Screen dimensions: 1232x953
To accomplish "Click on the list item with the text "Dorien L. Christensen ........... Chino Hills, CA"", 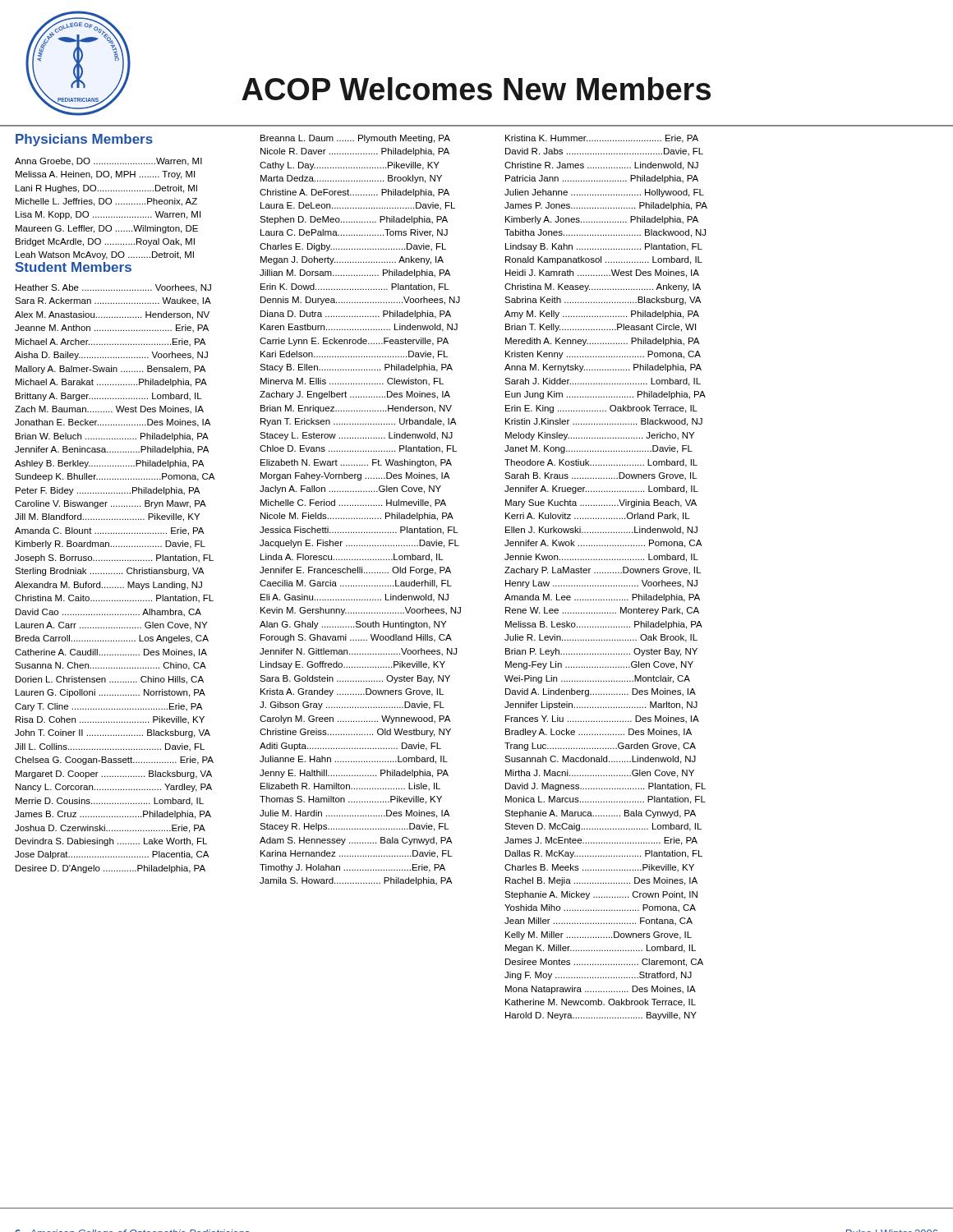I will click(109, 679).
